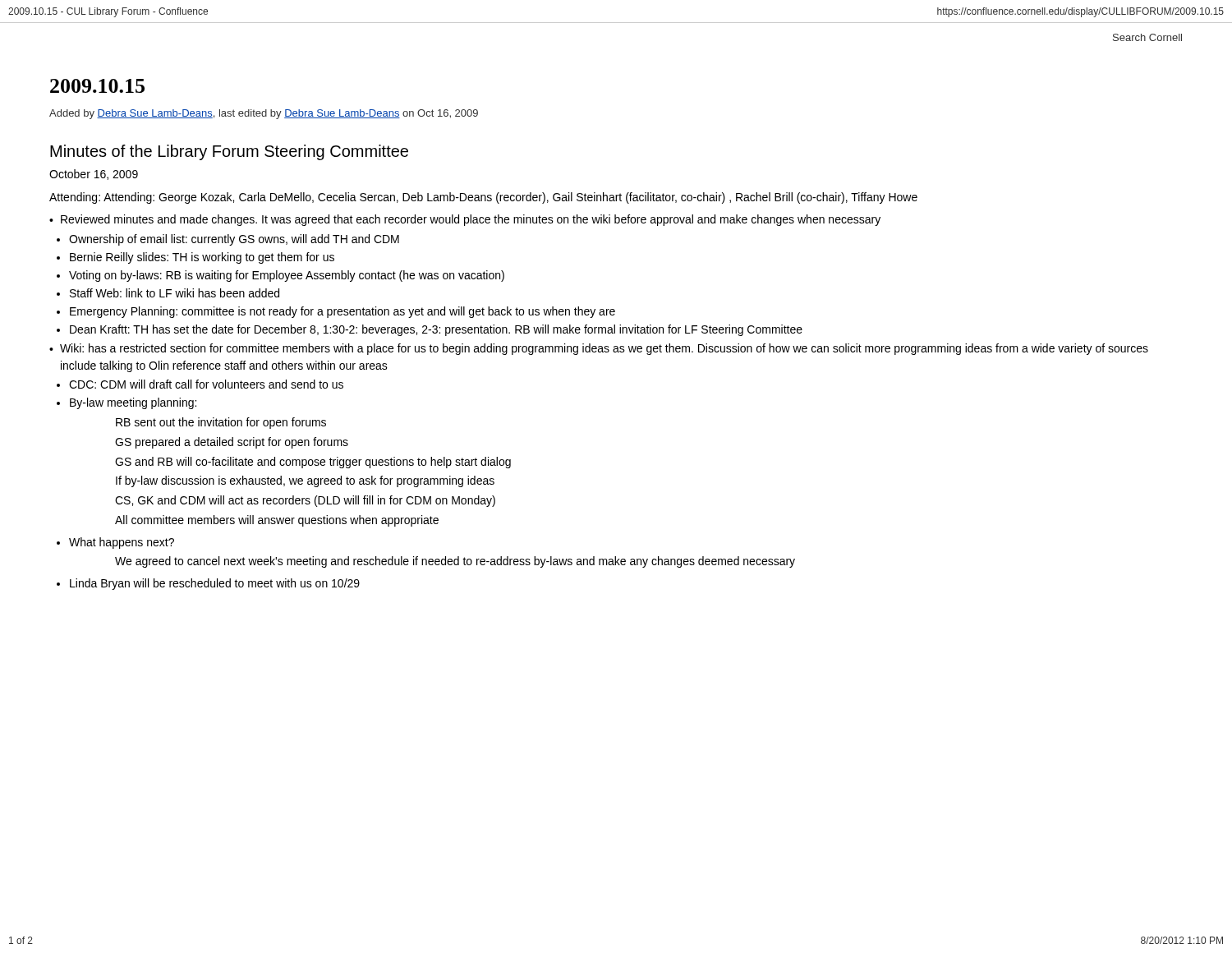Point to "By-law meeting planning:"
This screenshot has width=1232, height=953.
133,403
